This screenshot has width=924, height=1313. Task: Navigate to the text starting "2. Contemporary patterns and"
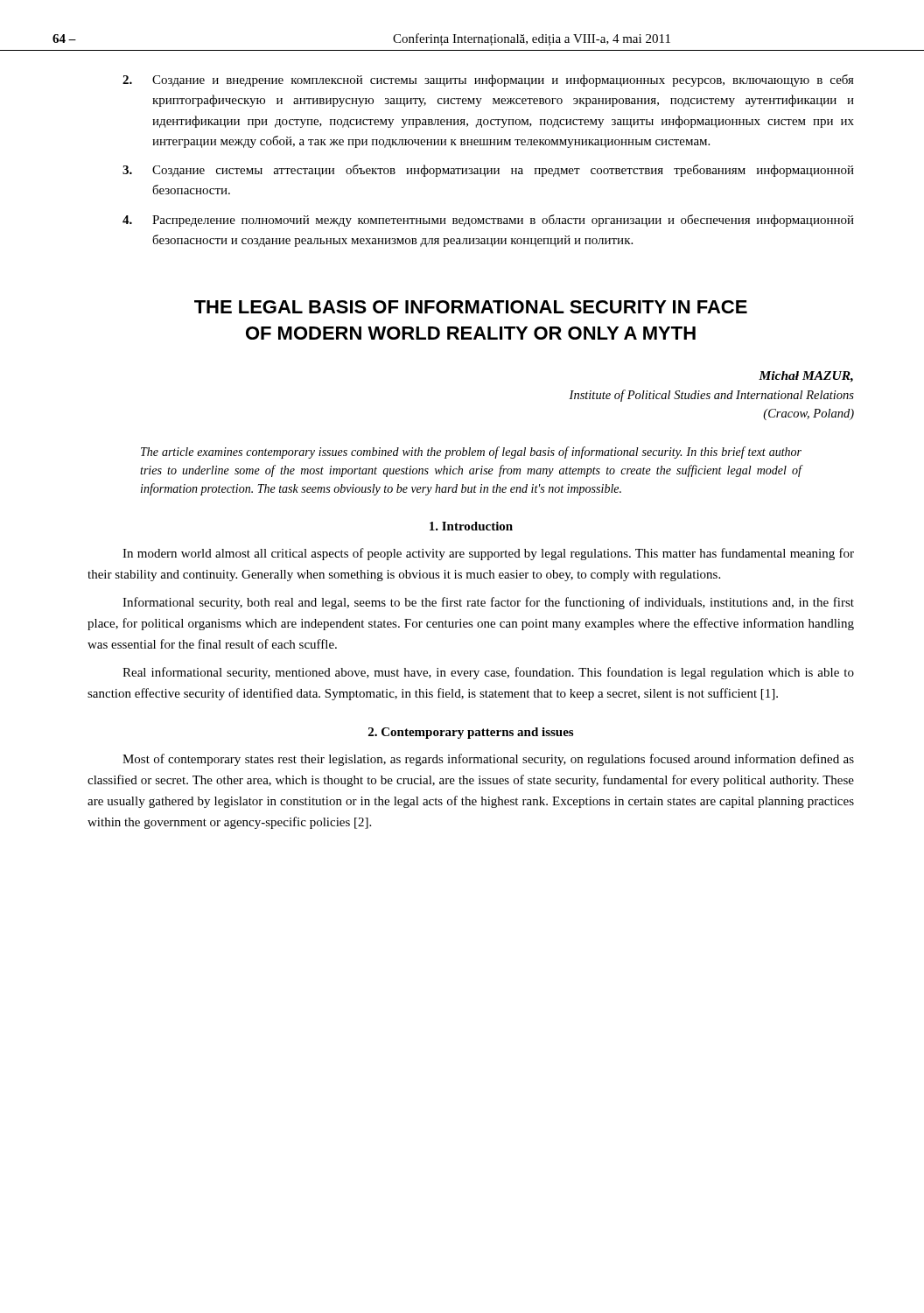471,732
